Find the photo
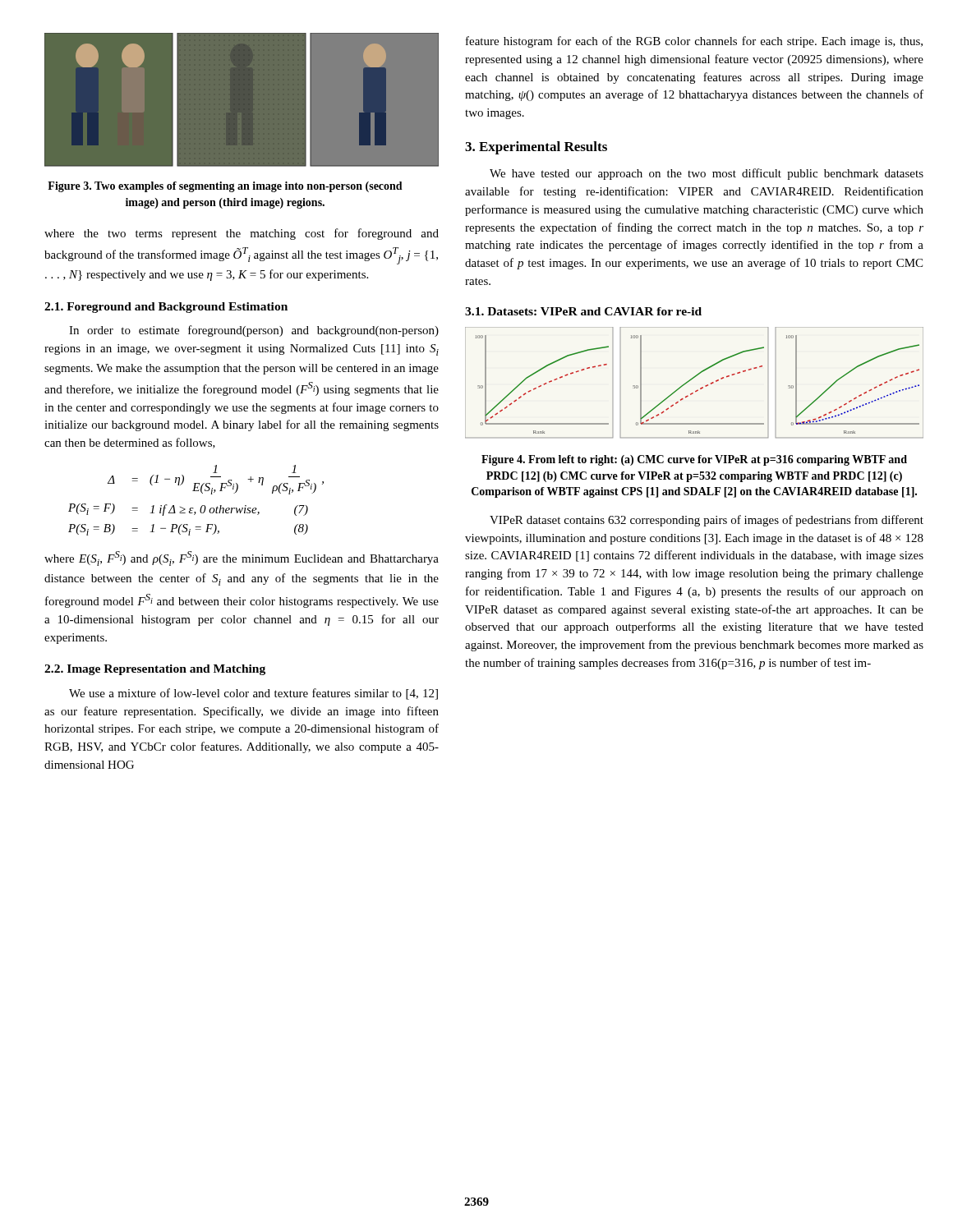Viewport: 953px width, 1232px height. [242, 102]
